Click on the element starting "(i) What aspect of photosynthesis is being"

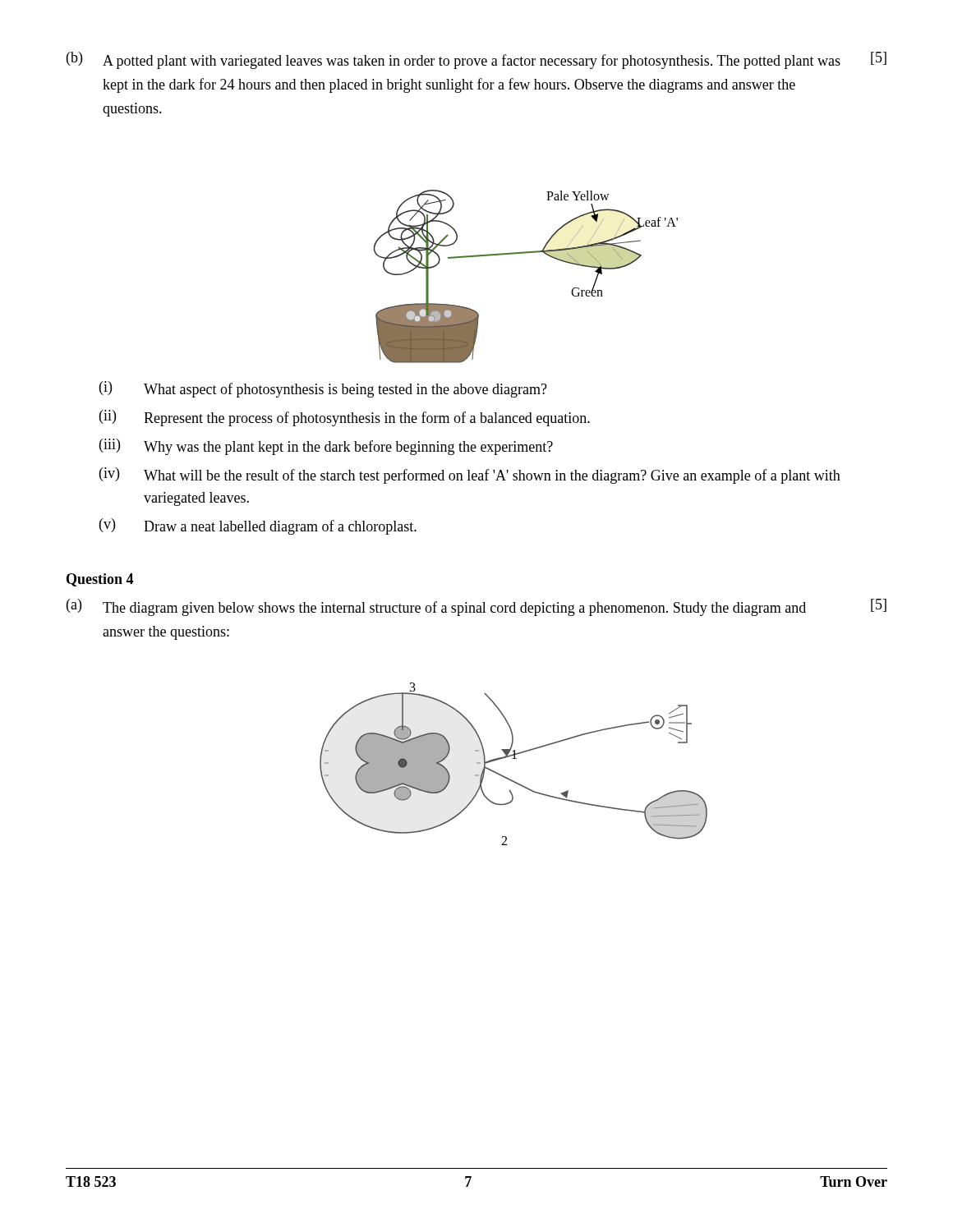coord(493,390)
